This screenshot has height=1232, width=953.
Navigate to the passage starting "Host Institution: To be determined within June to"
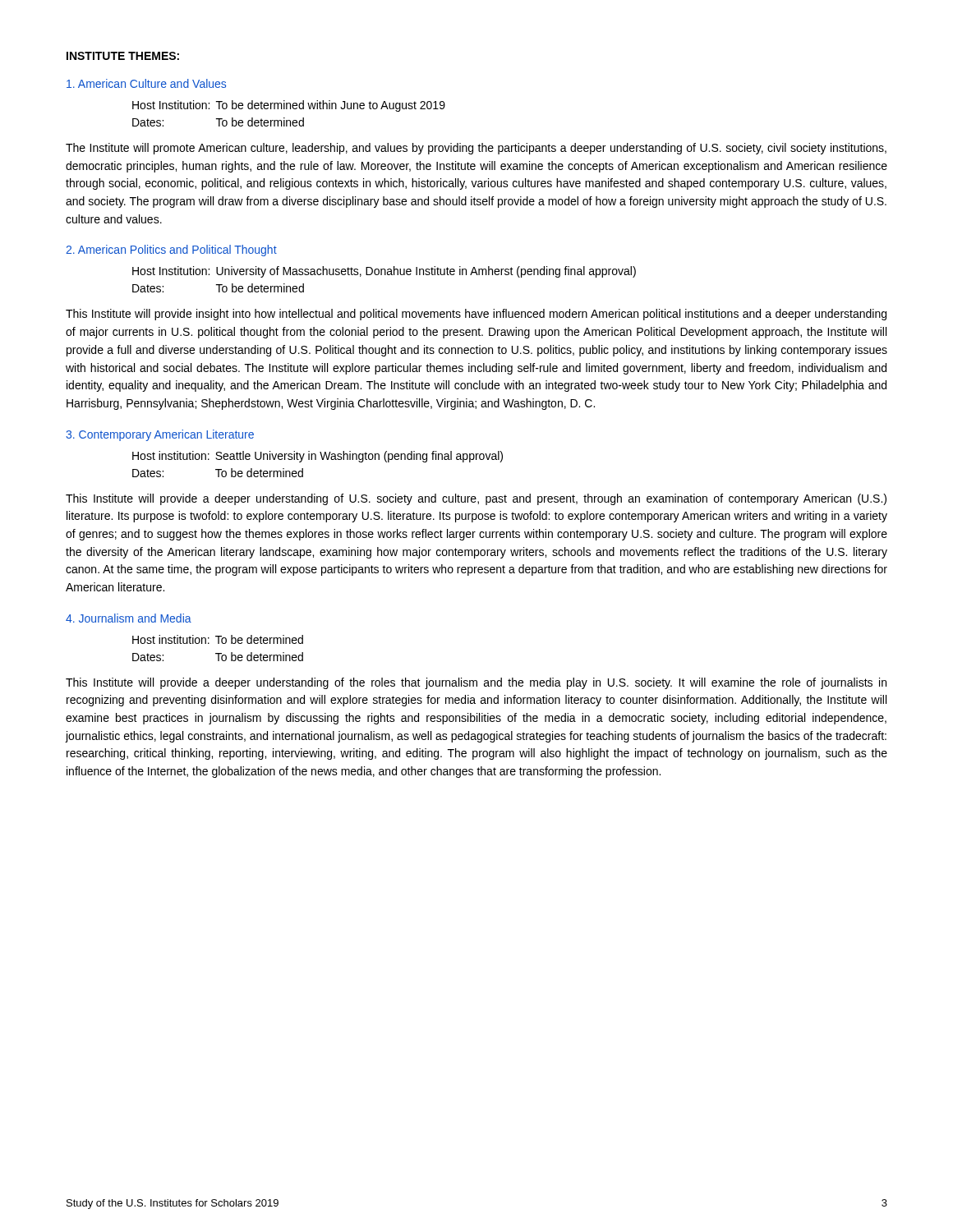[291, 114]
